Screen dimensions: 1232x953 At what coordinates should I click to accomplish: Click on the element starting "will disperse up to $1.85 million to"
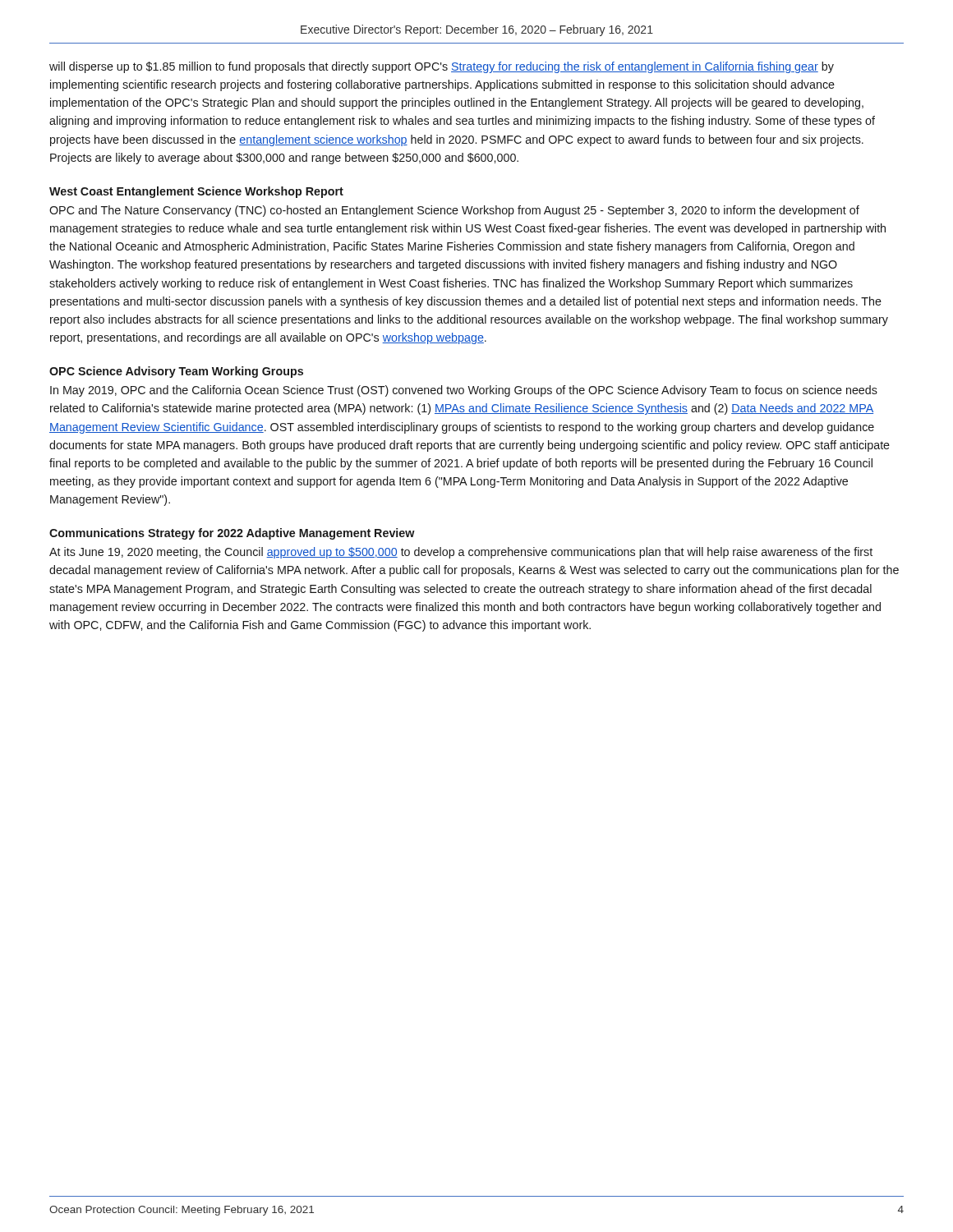462,112
